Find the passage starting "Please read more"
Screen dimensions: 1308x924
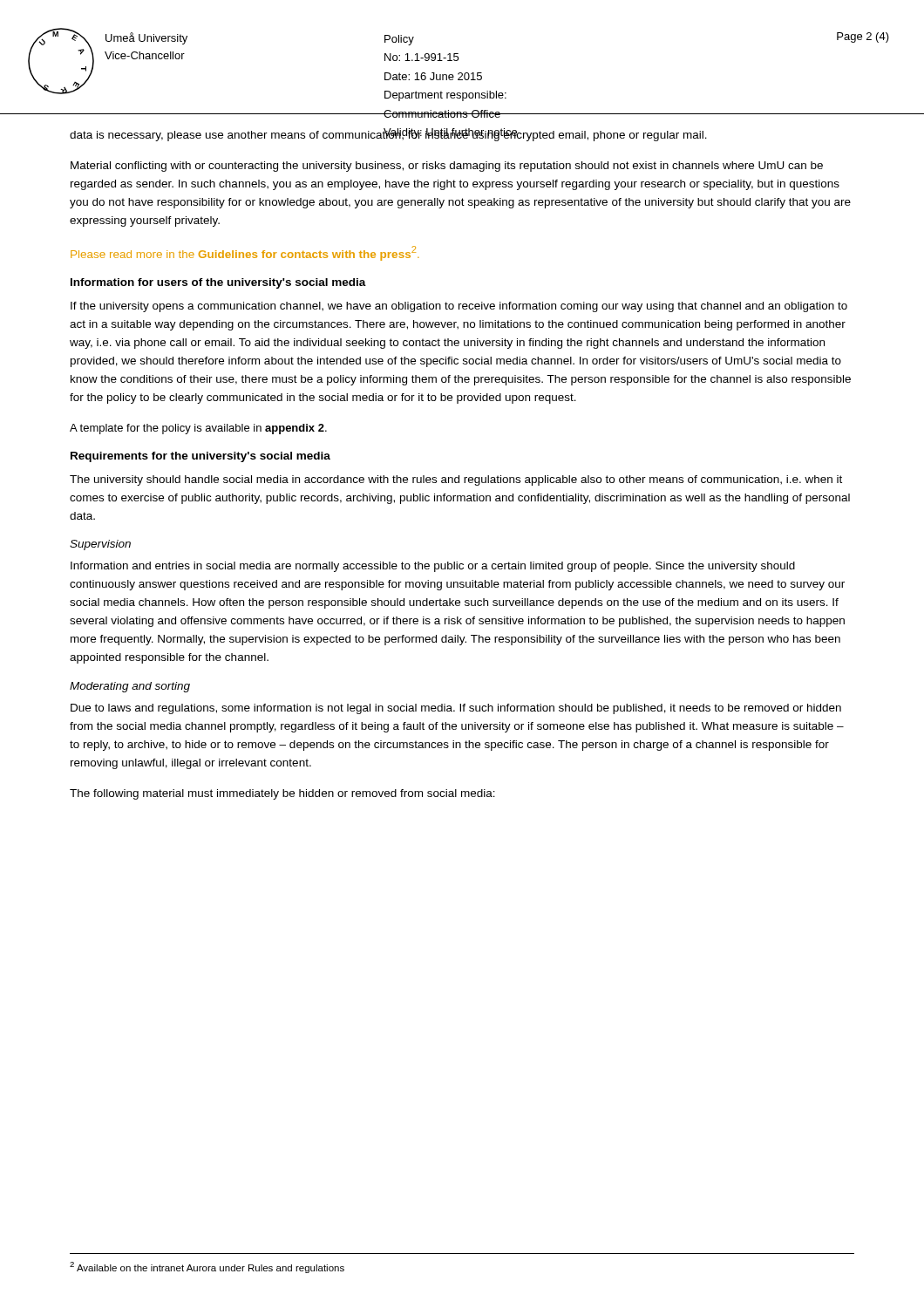click(x=245, y=252)
